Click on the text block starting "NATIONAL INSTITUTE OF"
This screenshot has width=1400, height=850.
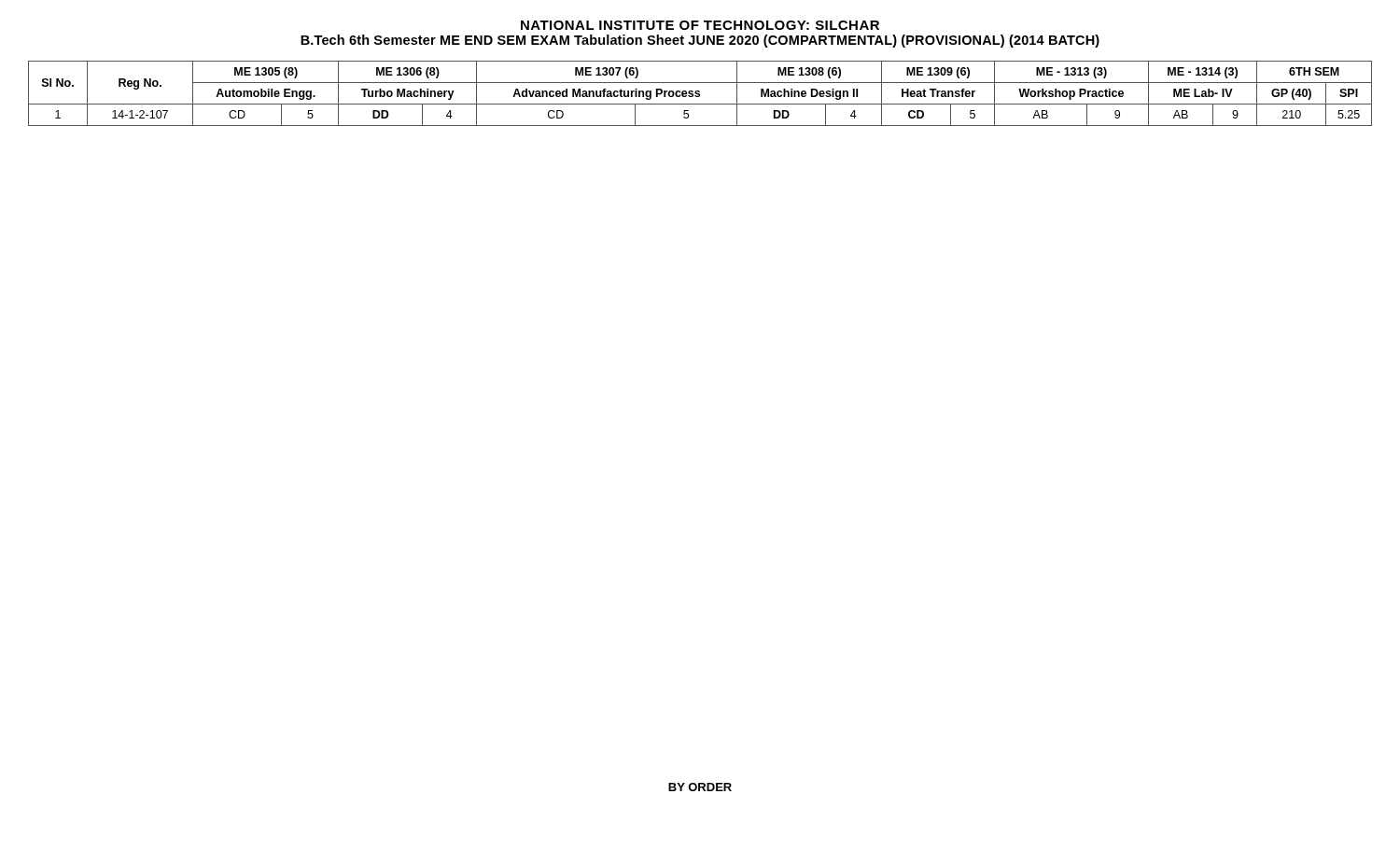click(700, 32)
